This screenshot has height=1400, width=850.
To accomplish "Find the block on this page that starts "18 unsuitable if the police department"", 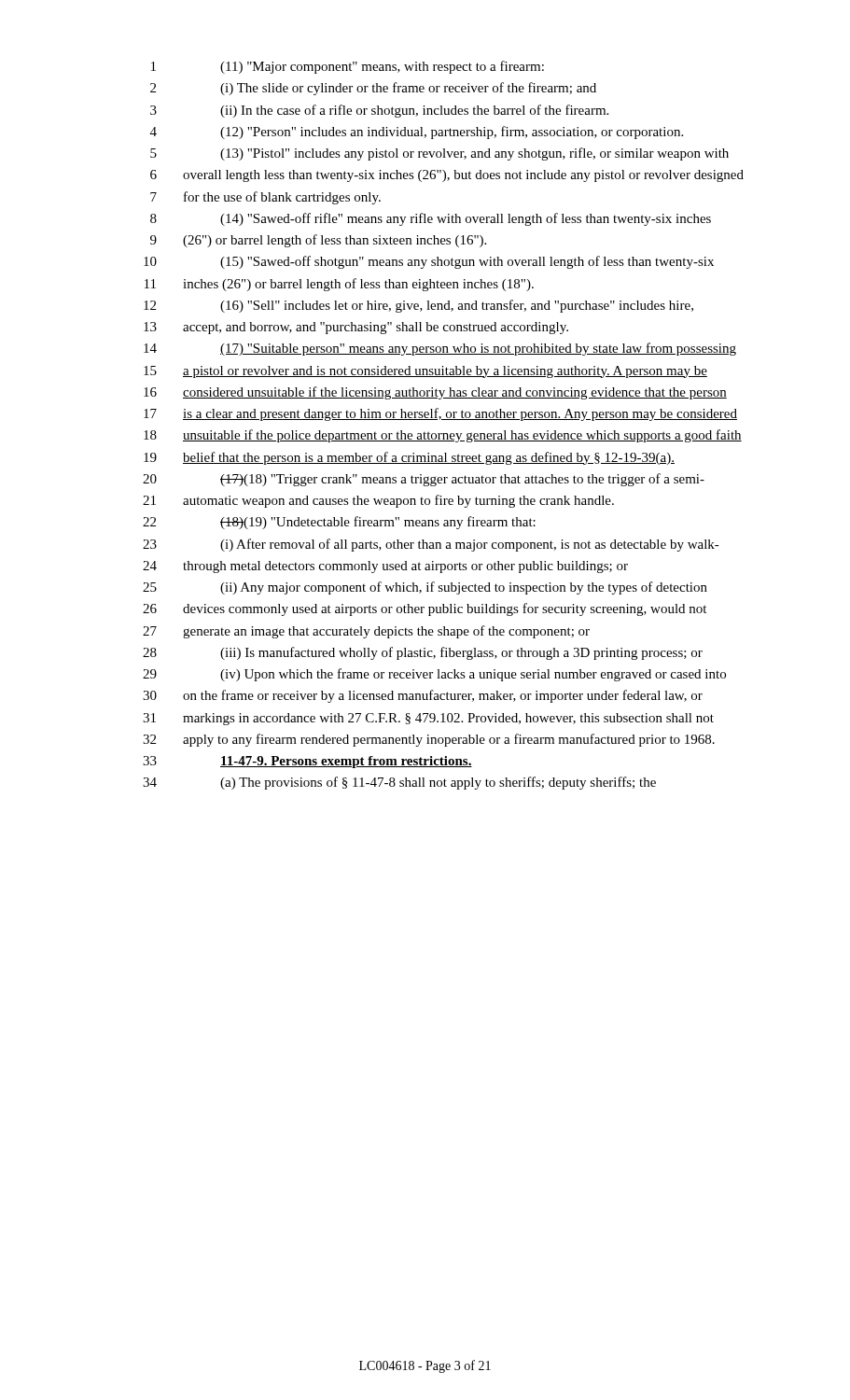I will coord(439,436).
